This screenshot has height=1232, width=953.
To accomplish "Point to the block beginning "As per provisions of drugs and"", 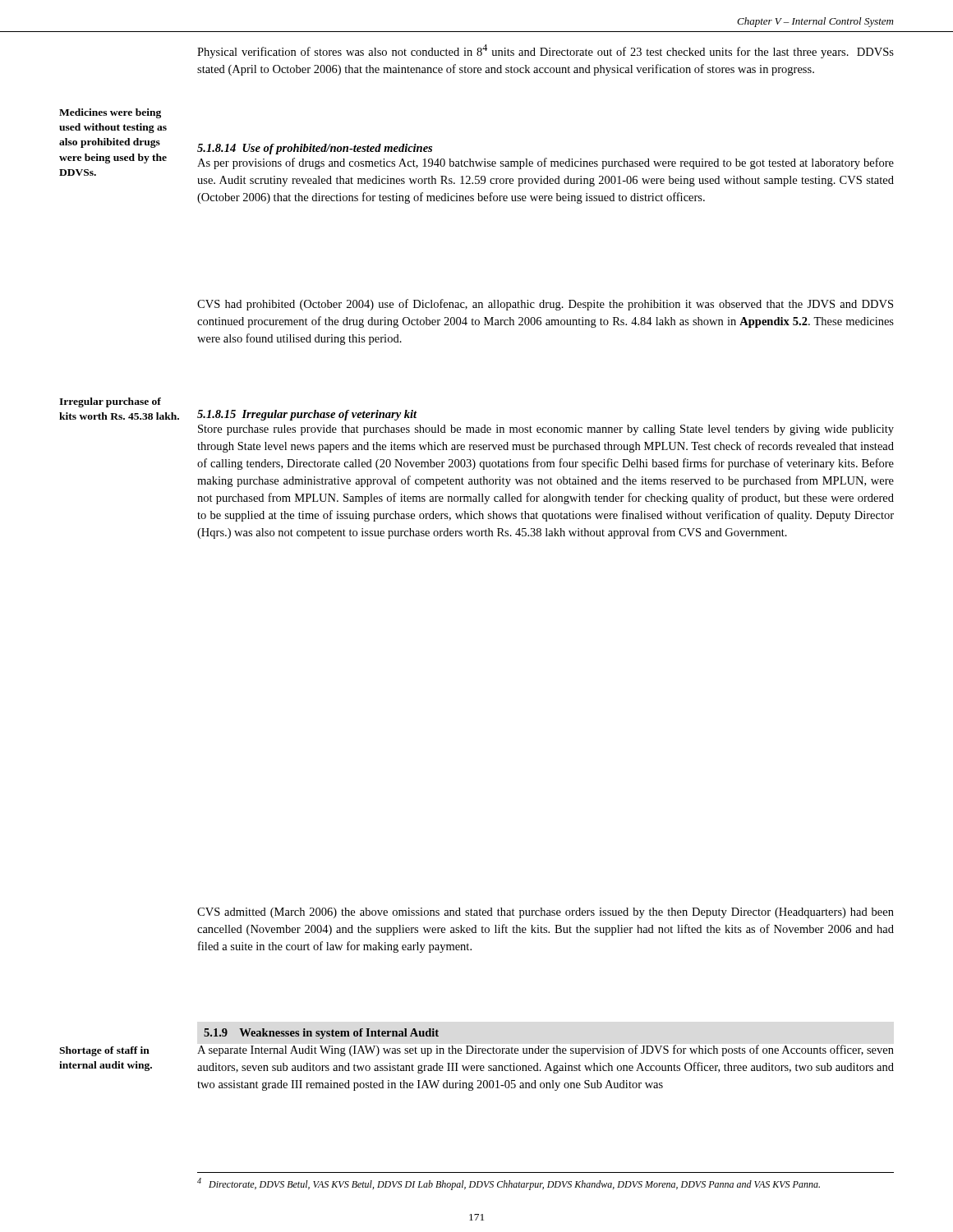I will point(545,180).
